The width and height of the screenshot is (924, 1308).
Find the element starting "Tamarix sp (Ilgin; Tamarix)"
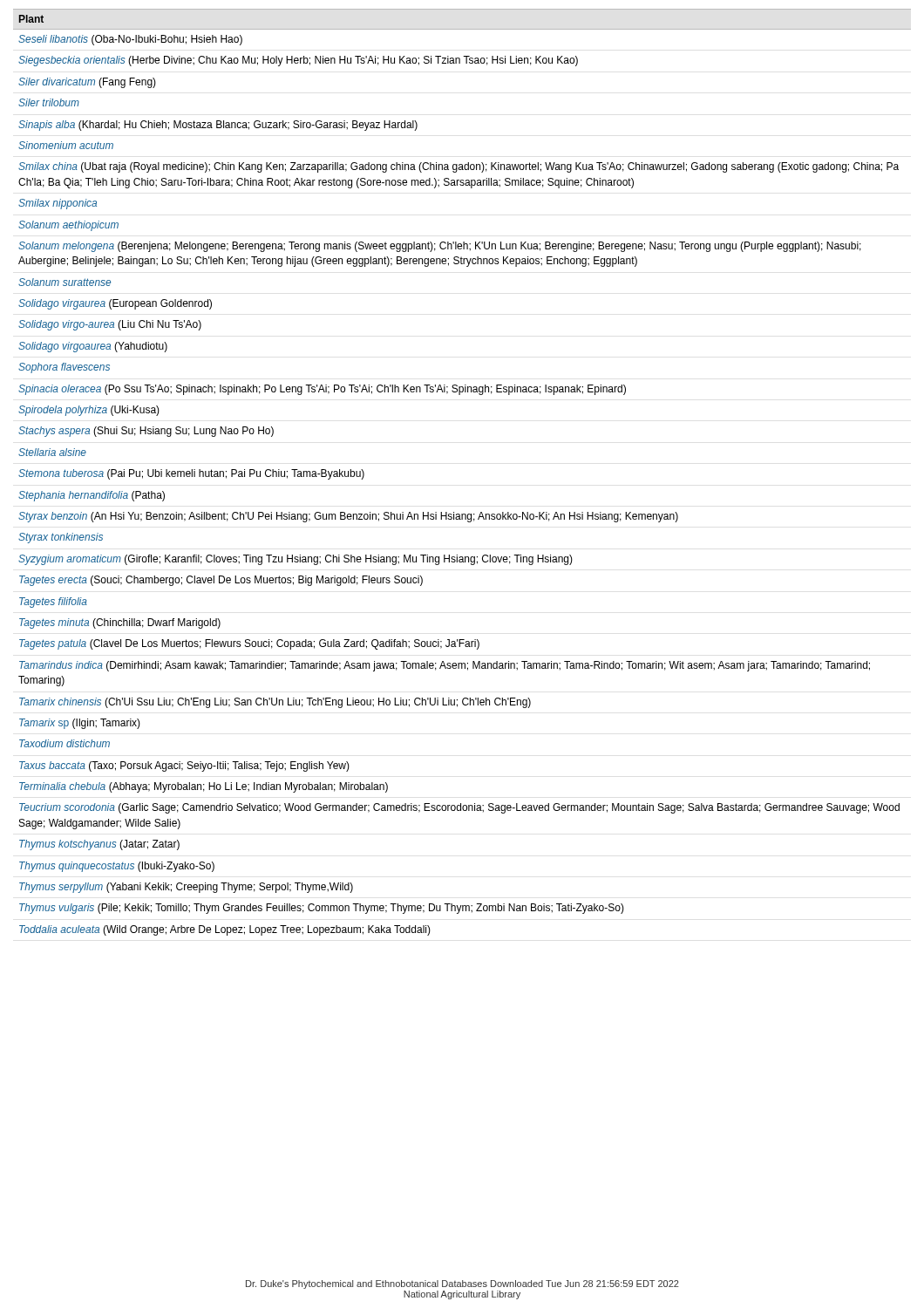tap(79, 723)
